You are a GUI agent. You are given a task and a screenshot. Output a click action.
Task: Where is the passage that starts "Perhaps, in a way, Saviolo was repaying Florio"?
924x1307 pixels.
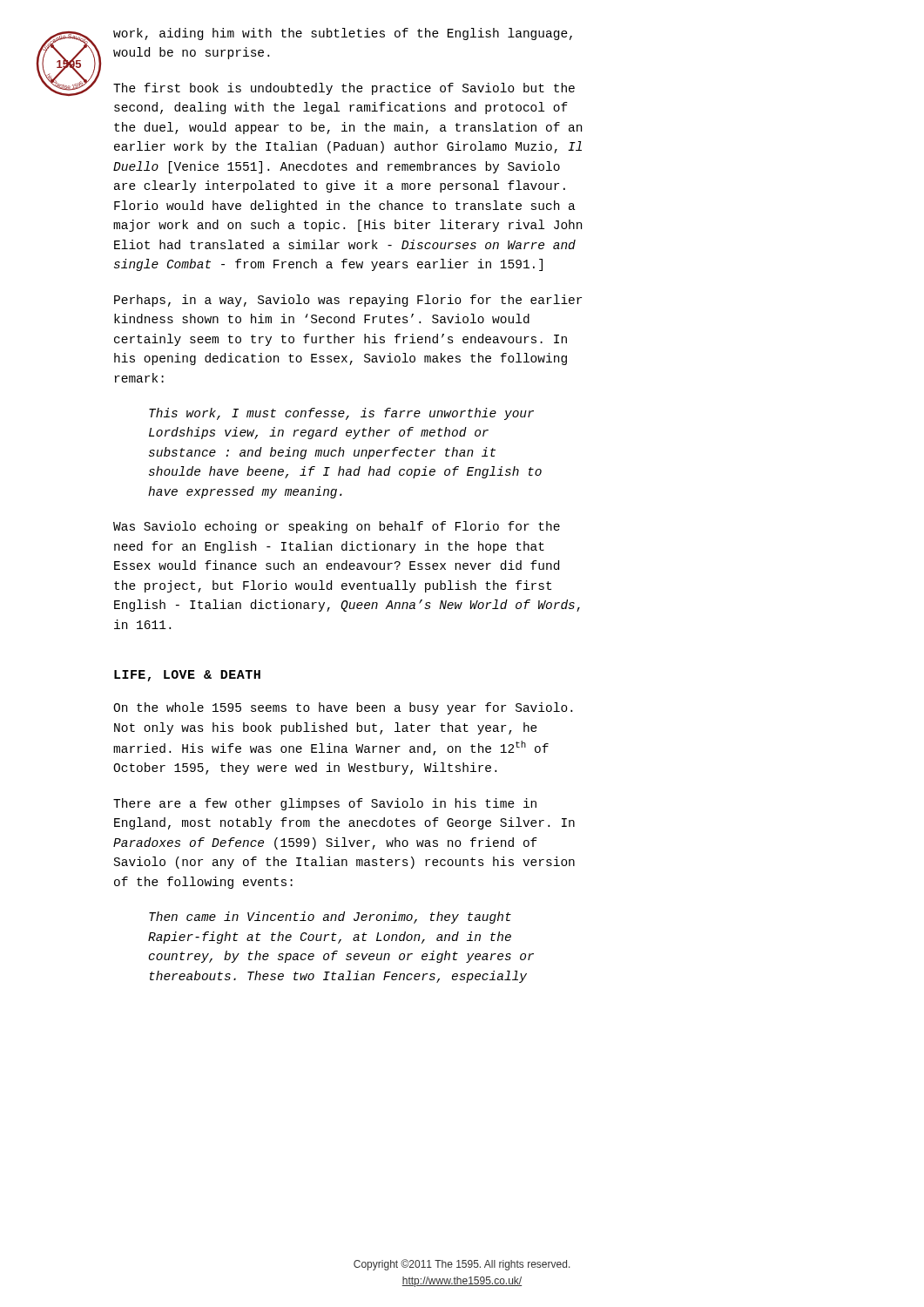(348, 339)
